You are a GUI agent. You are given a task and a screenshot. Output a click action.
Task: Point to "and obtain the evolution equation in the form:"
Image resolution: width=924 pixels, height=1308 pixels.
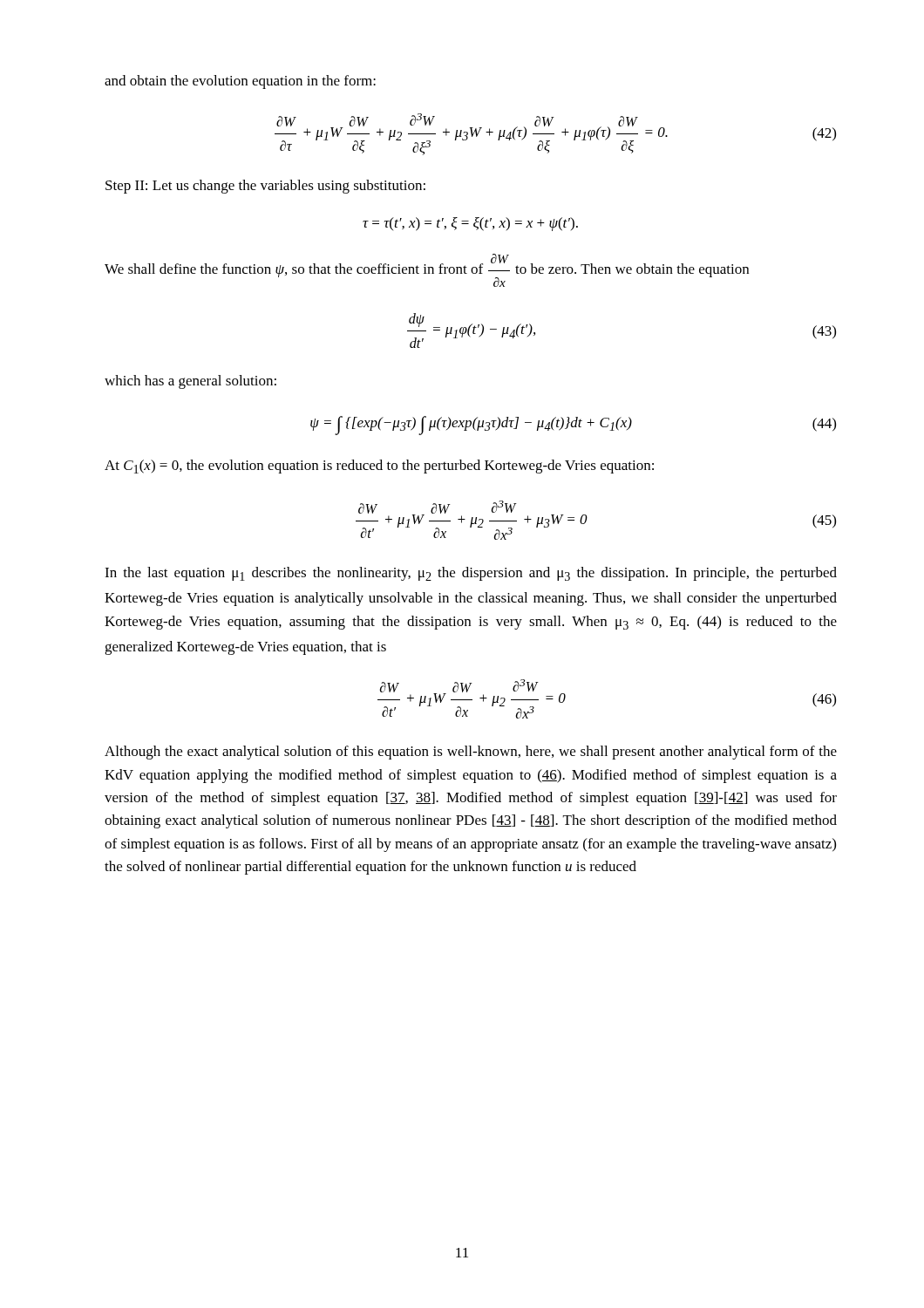point(241,81)
